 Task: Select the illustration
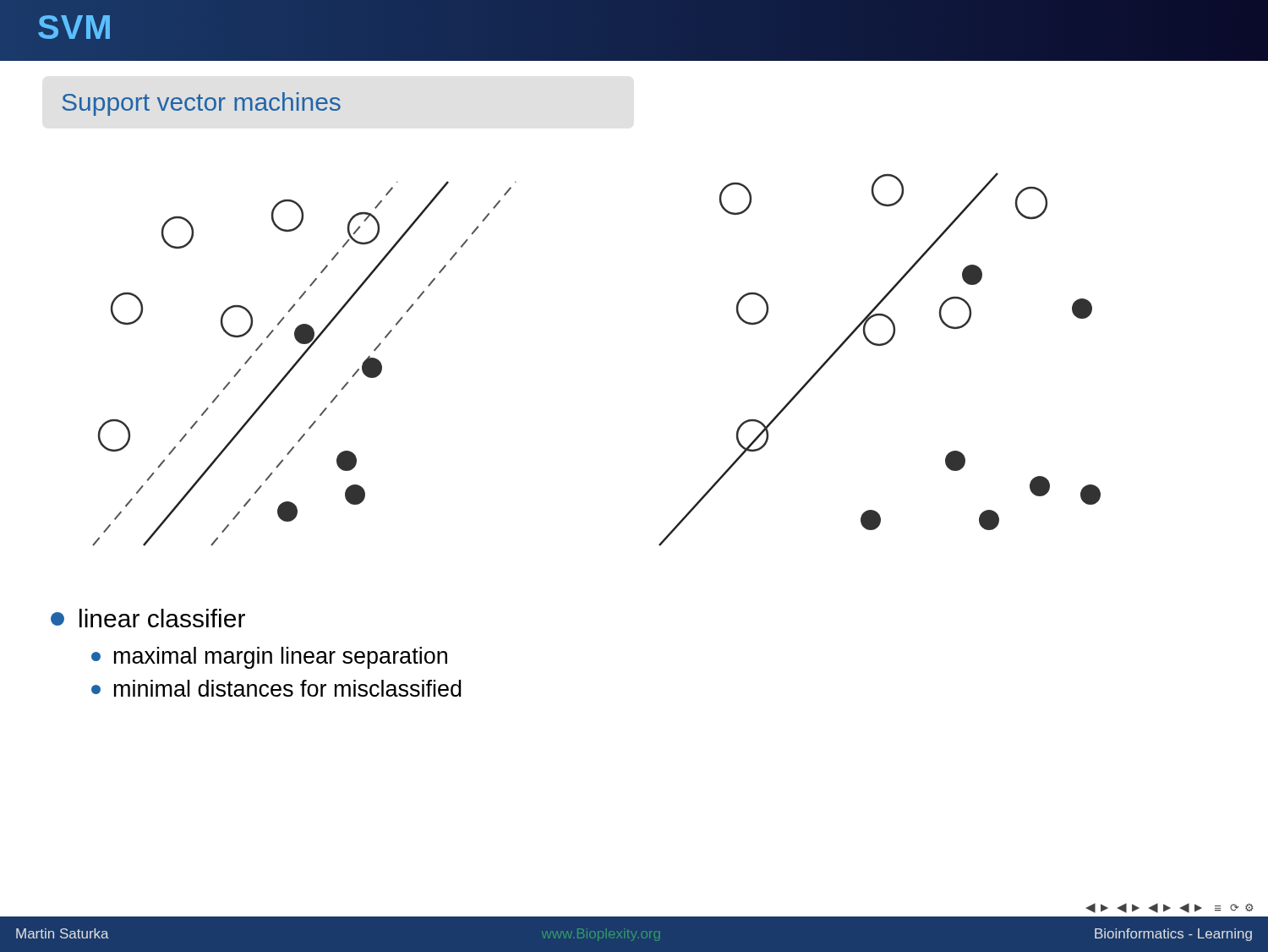(x=634, y=351)
